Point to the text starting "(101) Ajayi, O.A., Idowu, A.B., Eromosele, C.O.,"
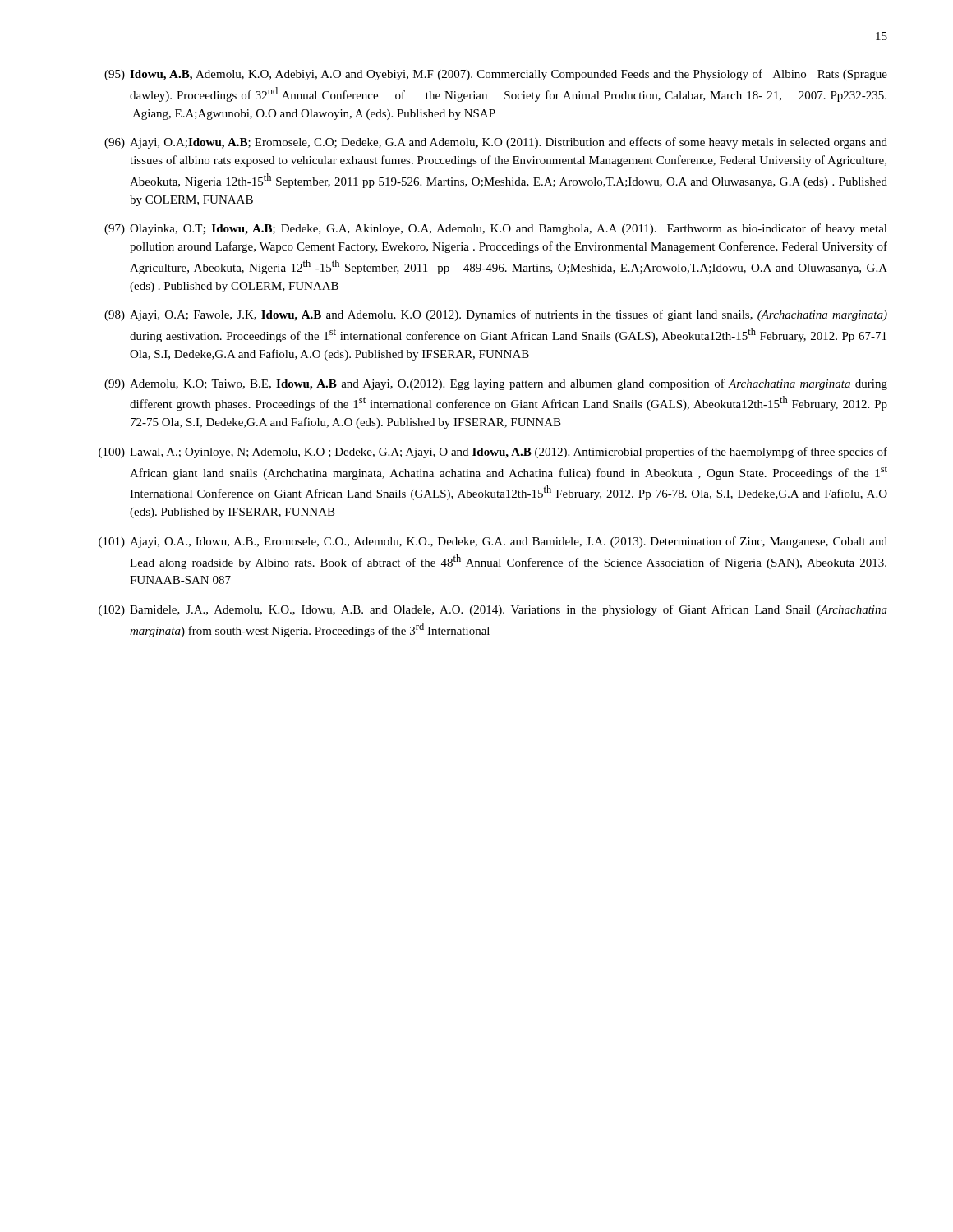Viewport: 953px width, 1232px height. 485,561
